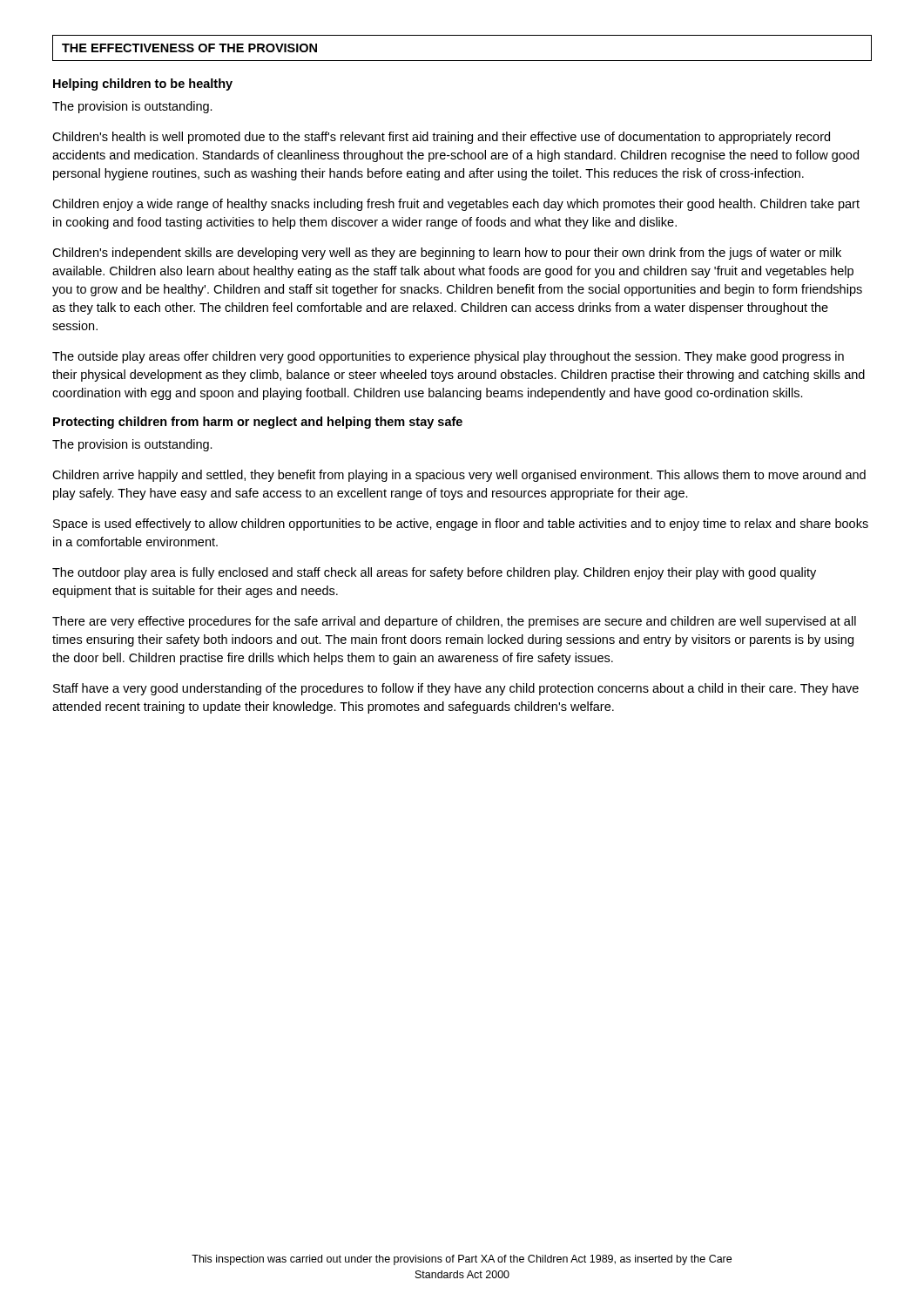Where is the passage that starts "Children enjoy a wide range of healthy"?
The height and width of the screenshot is (1307, 924).
click(x=456, y=213)
